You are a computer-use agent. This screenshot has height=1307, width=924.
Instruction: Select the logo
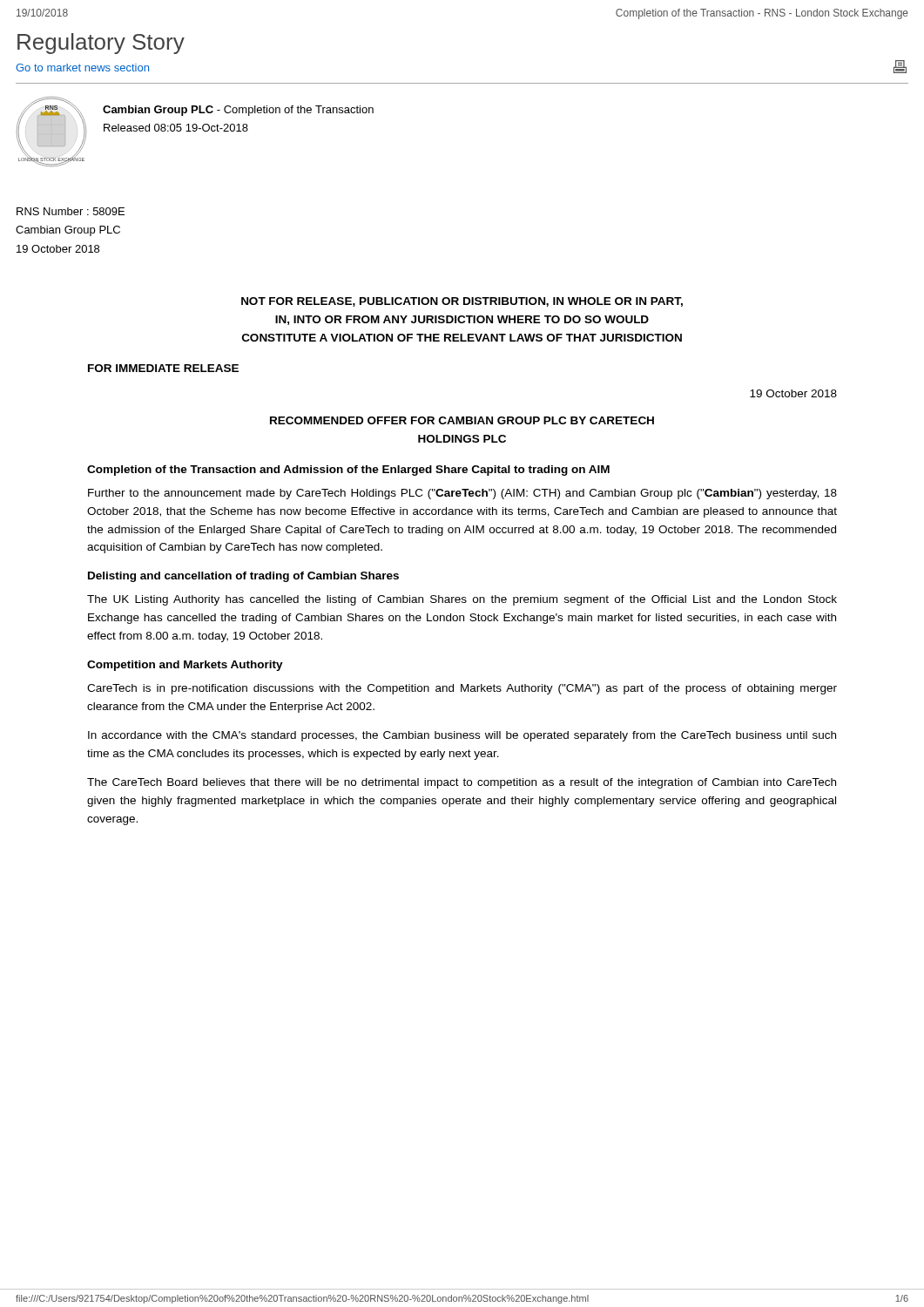(51, 132)
